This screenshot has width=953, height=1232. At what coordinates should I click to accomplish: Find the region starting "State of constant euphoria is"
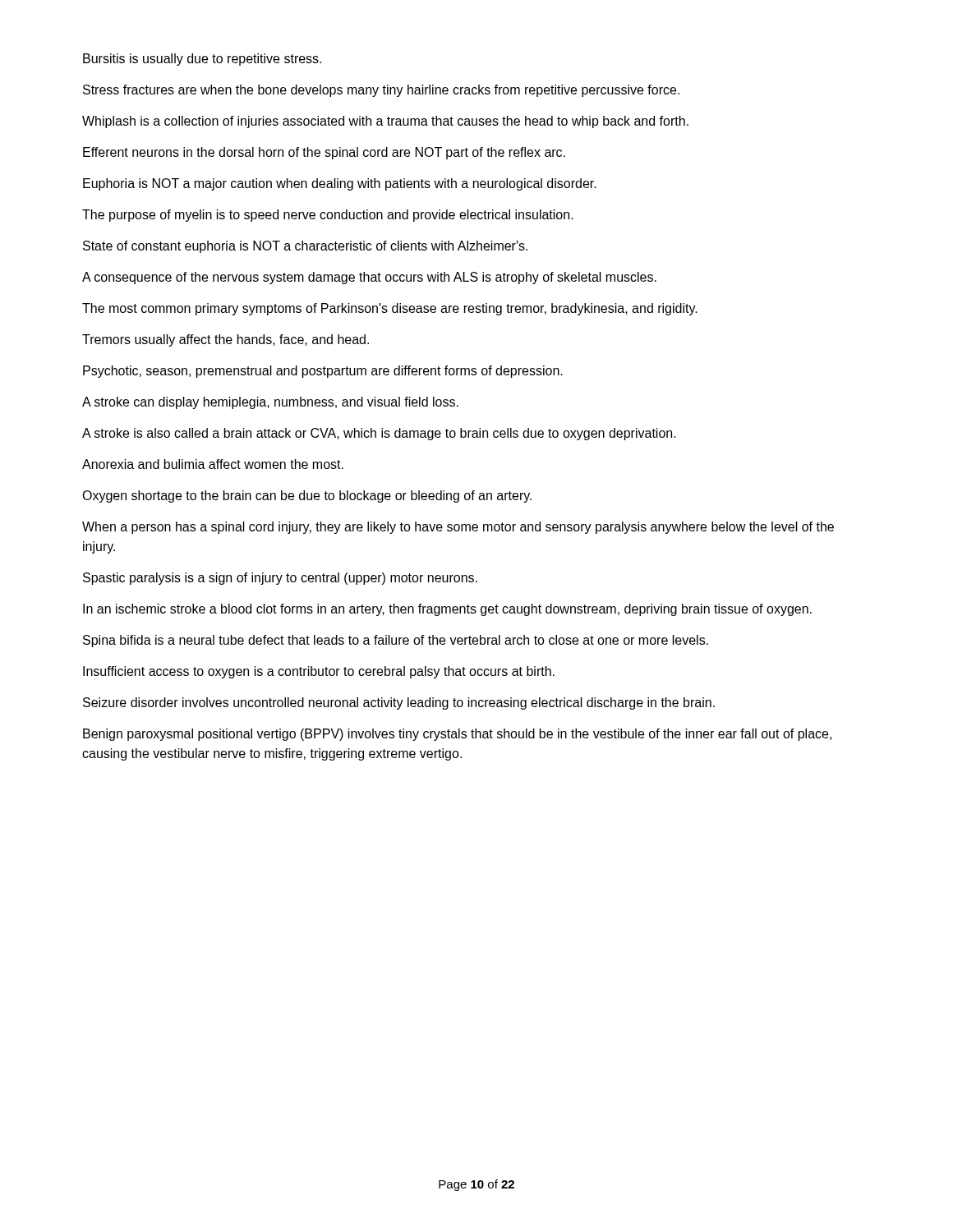pos(305,246)
